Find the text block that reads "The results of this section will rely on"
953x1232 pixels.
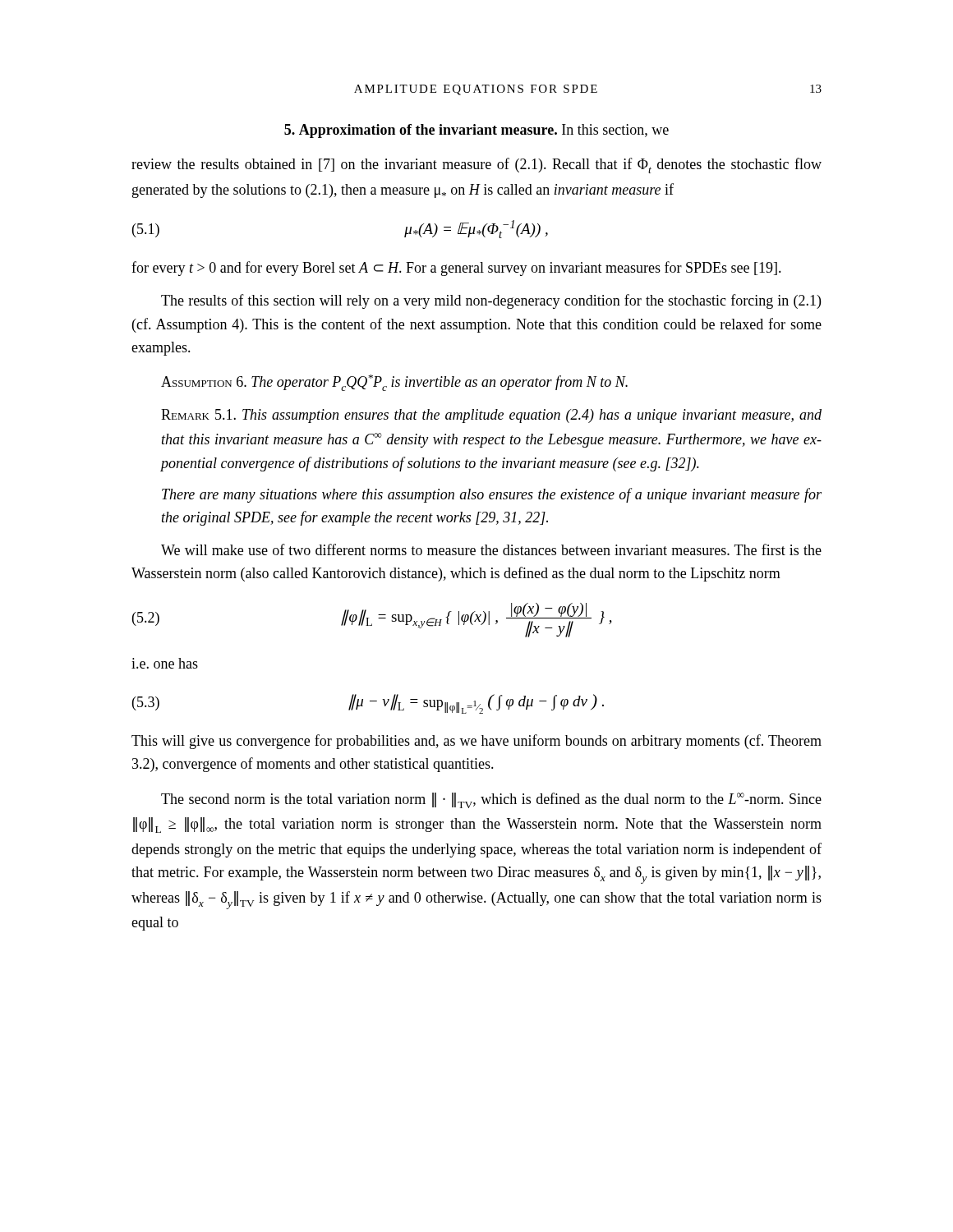pos(476,324)
